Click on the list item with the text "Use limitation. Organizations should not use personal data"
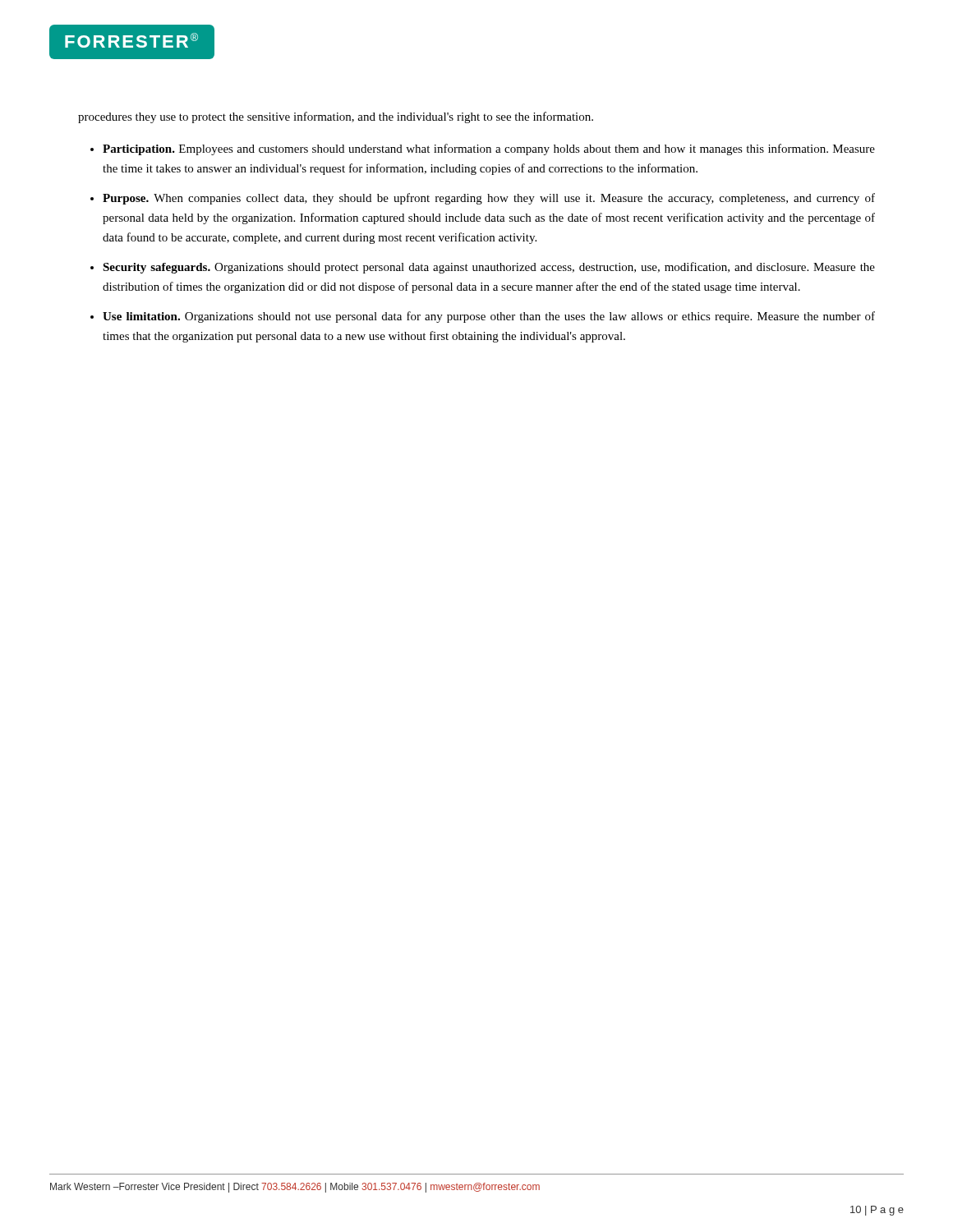 489,326
